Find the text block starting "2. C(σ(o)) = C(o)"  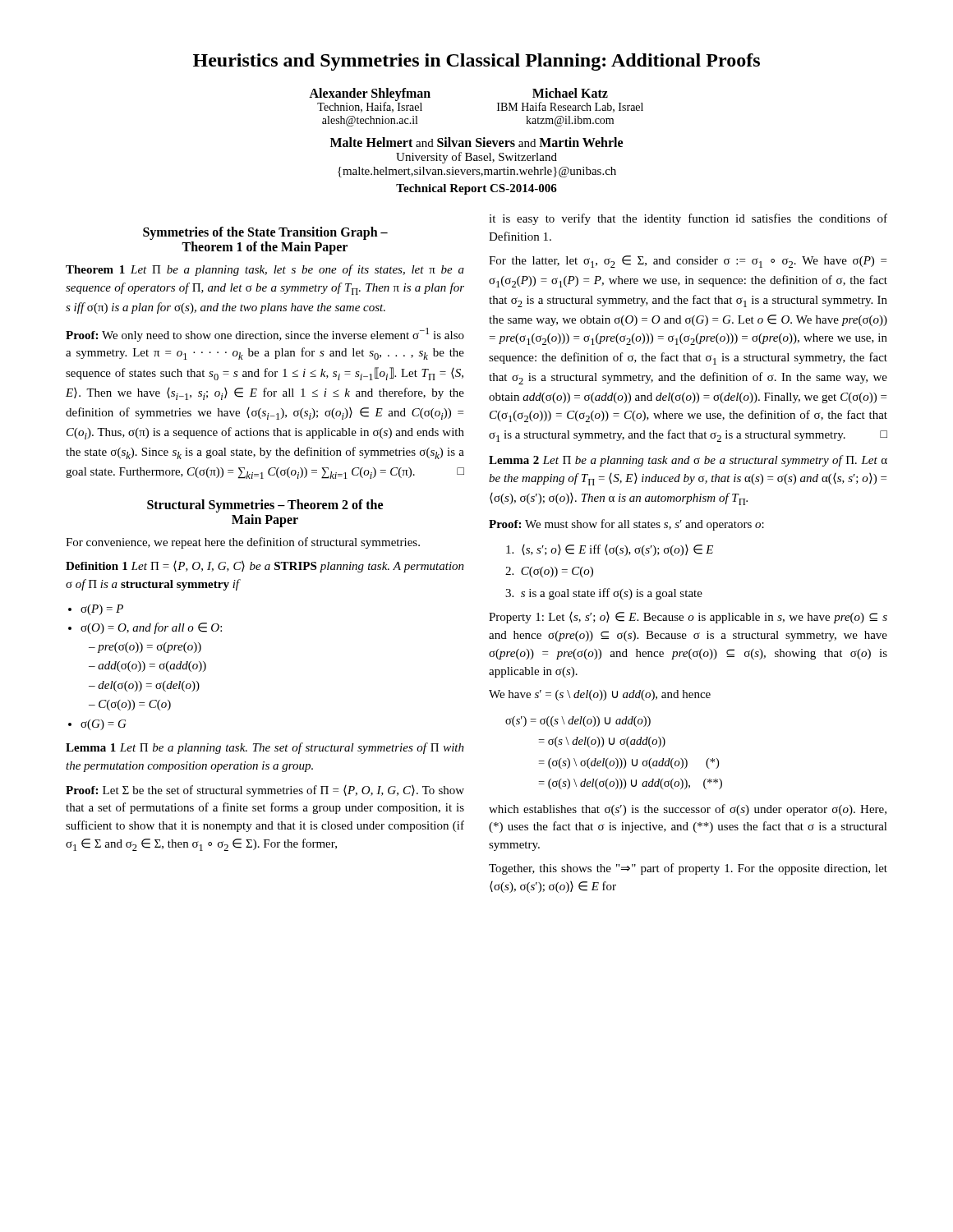point(550,571)
